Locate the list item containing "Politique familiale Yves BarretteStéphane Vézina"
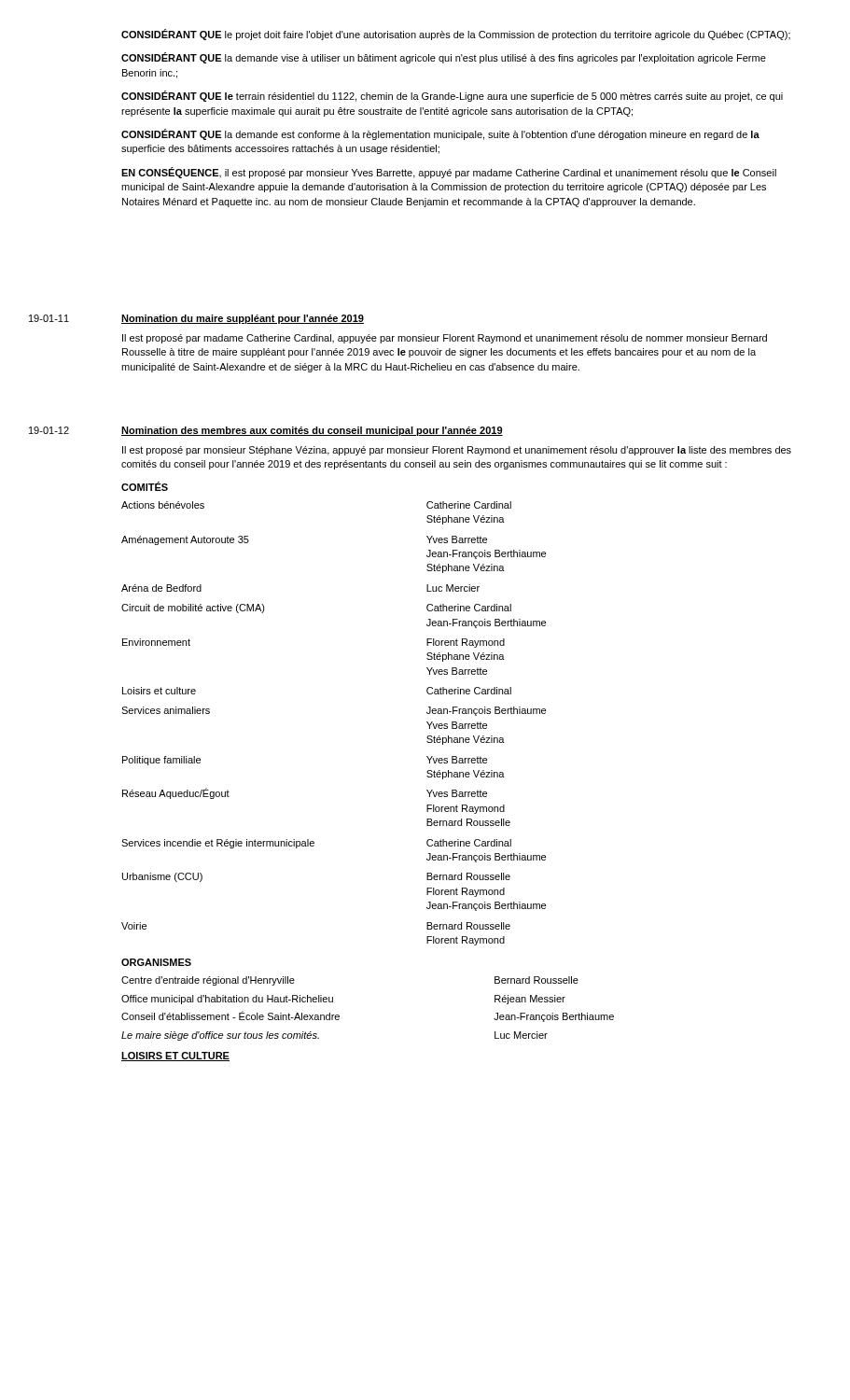The height and width of the screenshot is (1400, 850). (460, 767)
